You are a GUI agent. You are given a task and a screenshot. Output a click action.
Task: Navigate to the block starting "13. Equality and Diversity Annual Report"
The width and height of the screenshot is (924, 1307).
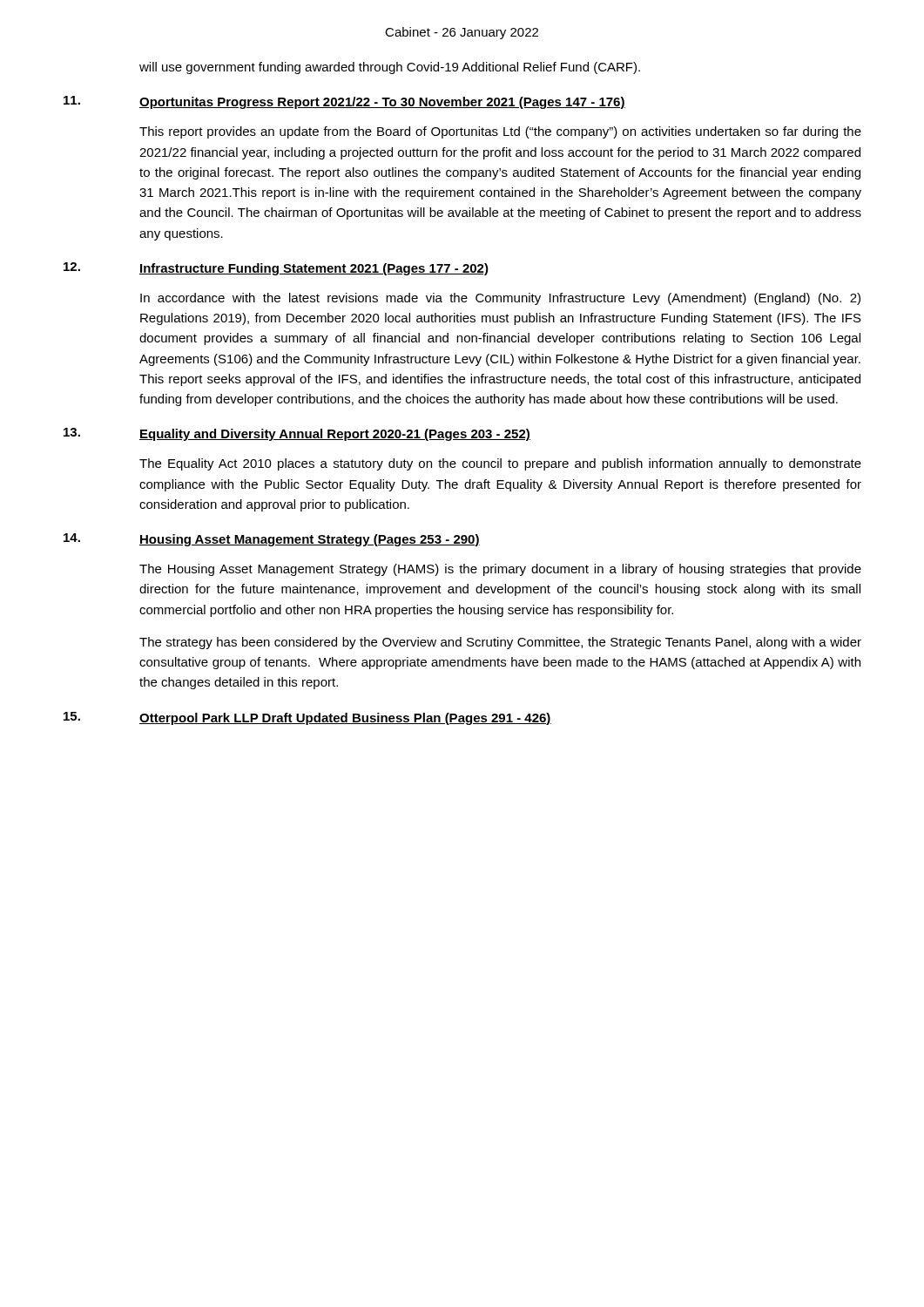tap(462, 434)
